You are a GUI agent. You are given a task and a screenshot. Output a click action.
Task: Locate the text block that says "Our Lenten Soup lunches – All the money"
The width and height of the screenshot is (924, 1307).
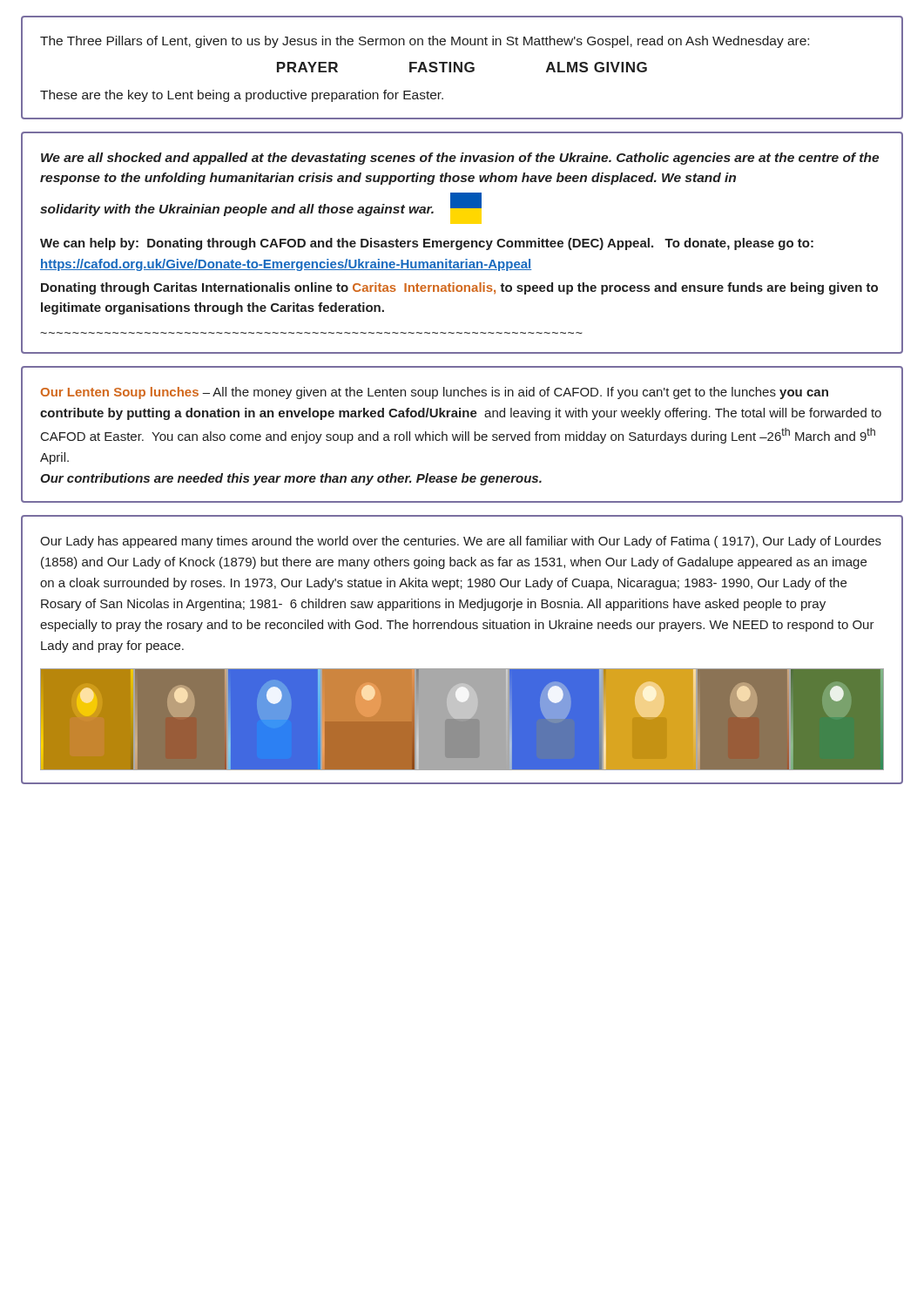(462, 436)
